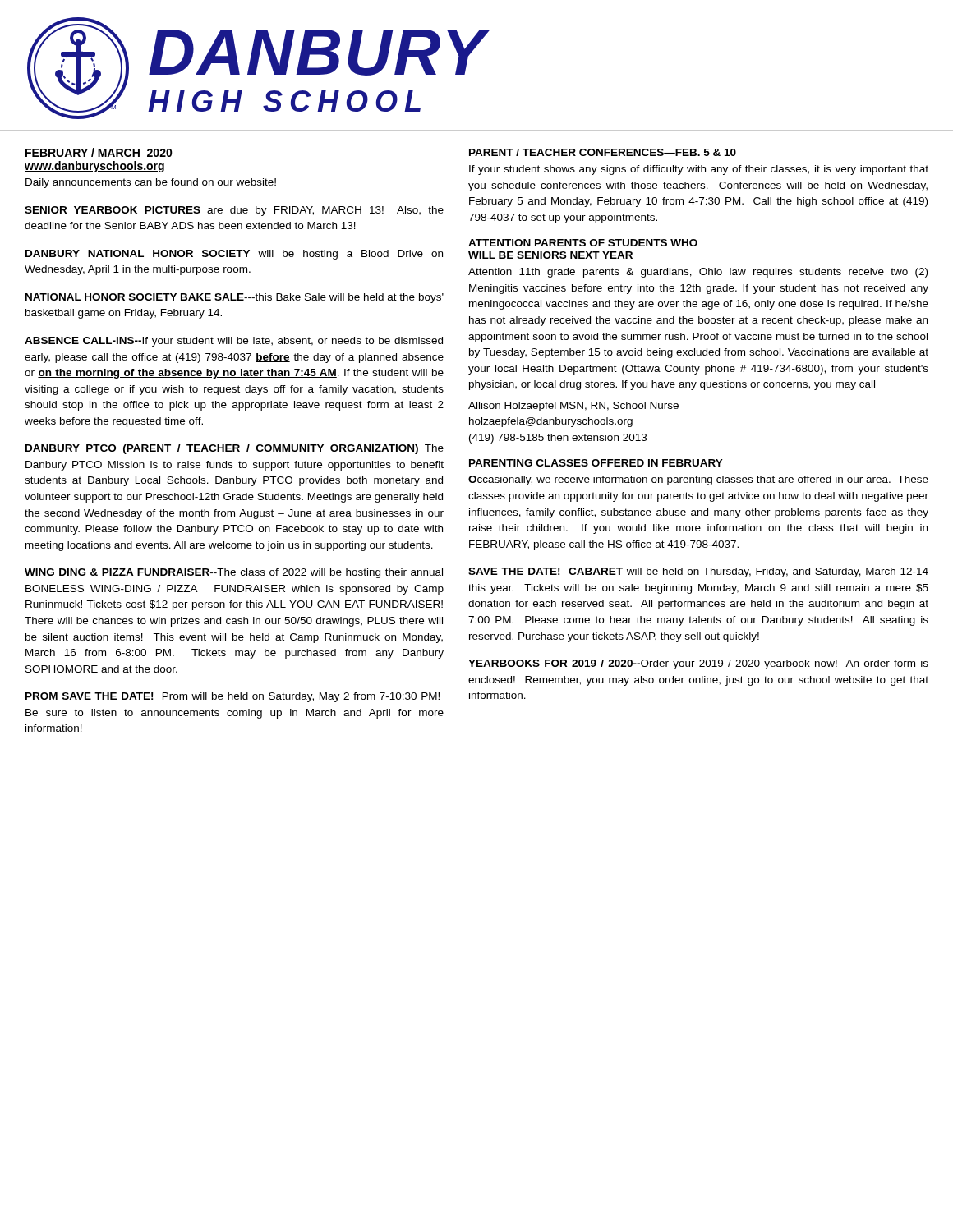Click the logo
Screen dimensions: 1232x953
(476, 66)
